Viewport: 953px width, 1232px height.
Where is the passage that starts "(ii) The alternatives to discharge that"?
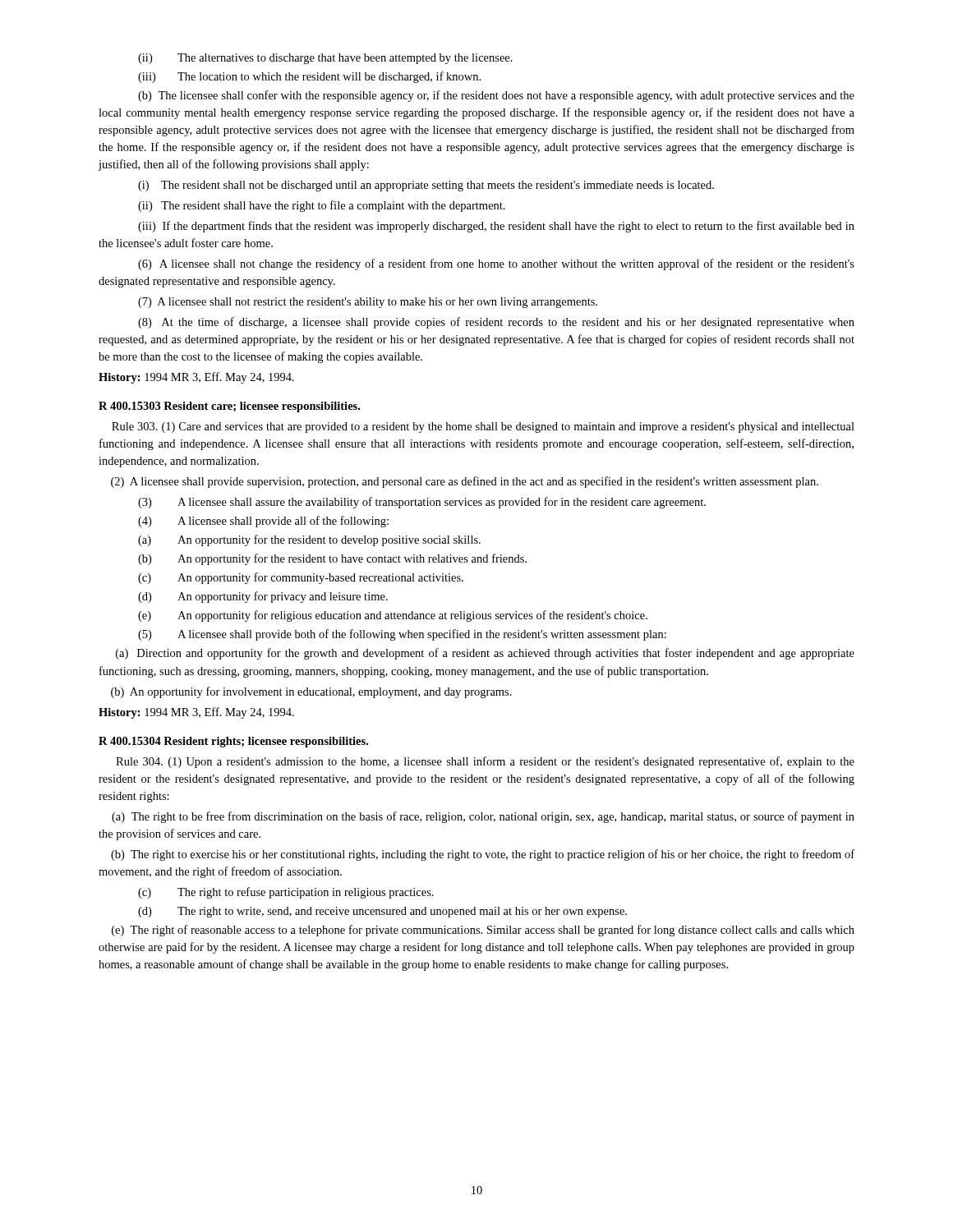tap(496, 58)
